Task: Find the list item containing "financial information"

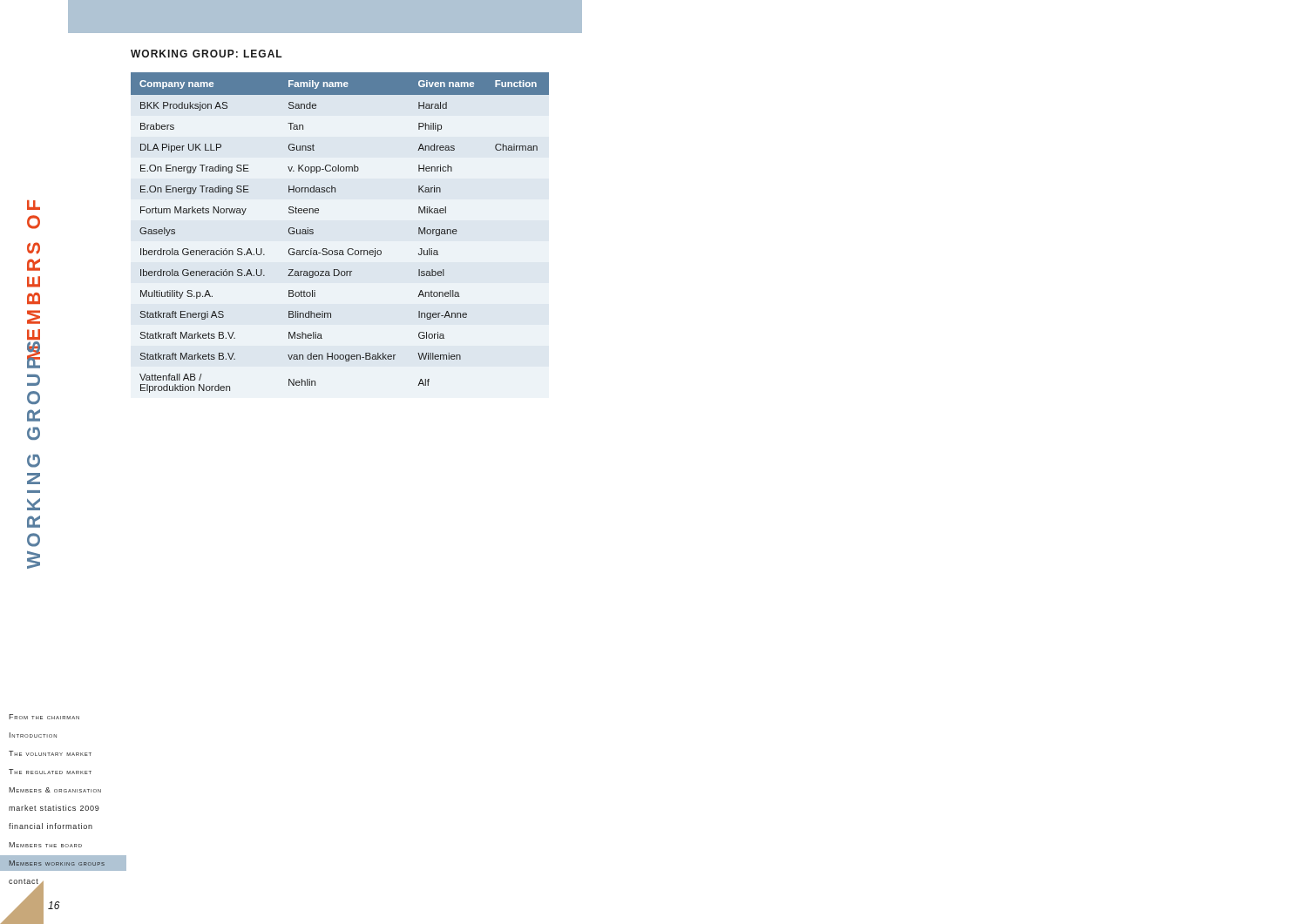Action: pos(51,826)
